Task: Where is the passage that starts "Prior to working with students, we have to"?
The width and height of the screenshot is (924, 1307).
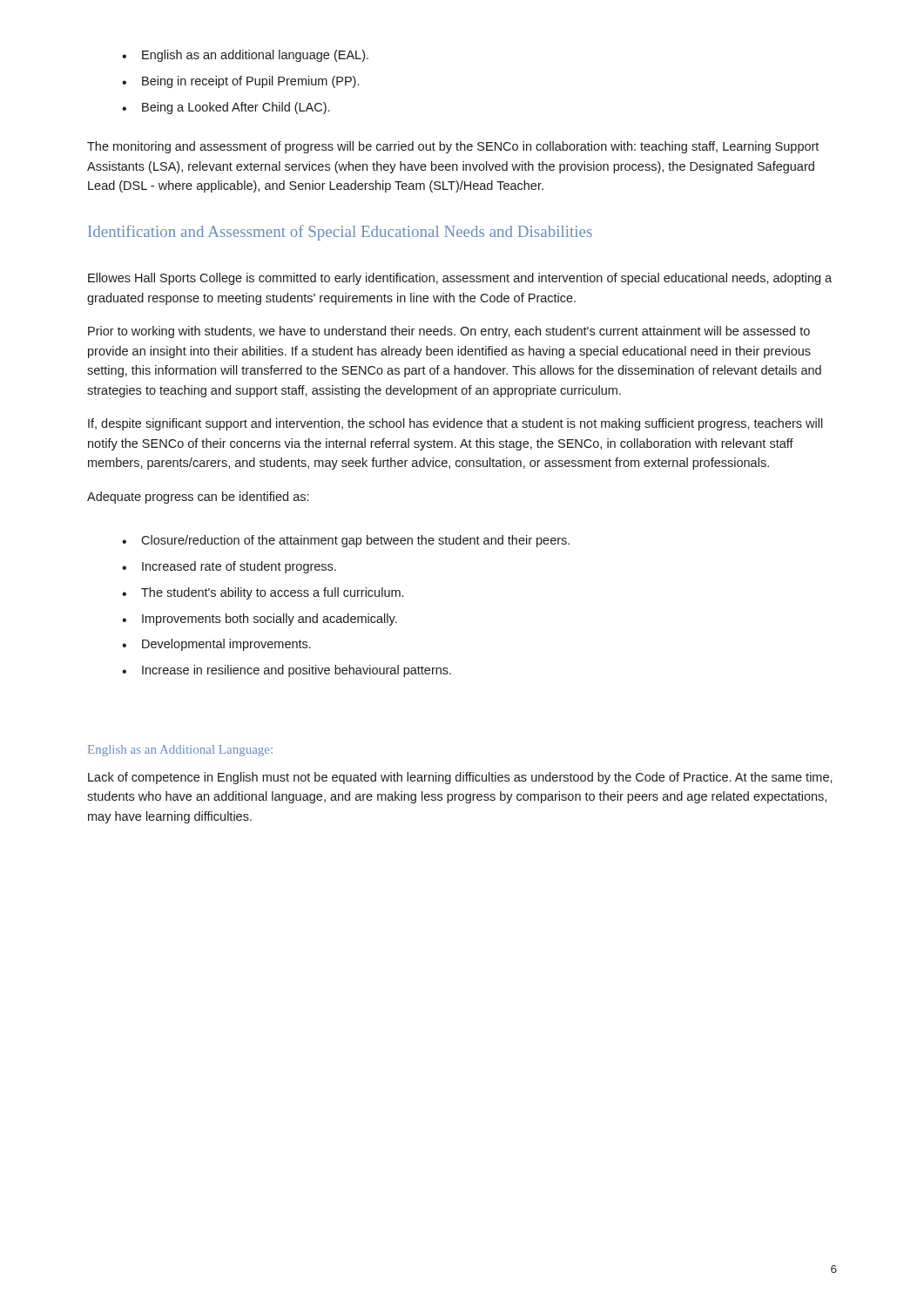Action: coord(462,361)
